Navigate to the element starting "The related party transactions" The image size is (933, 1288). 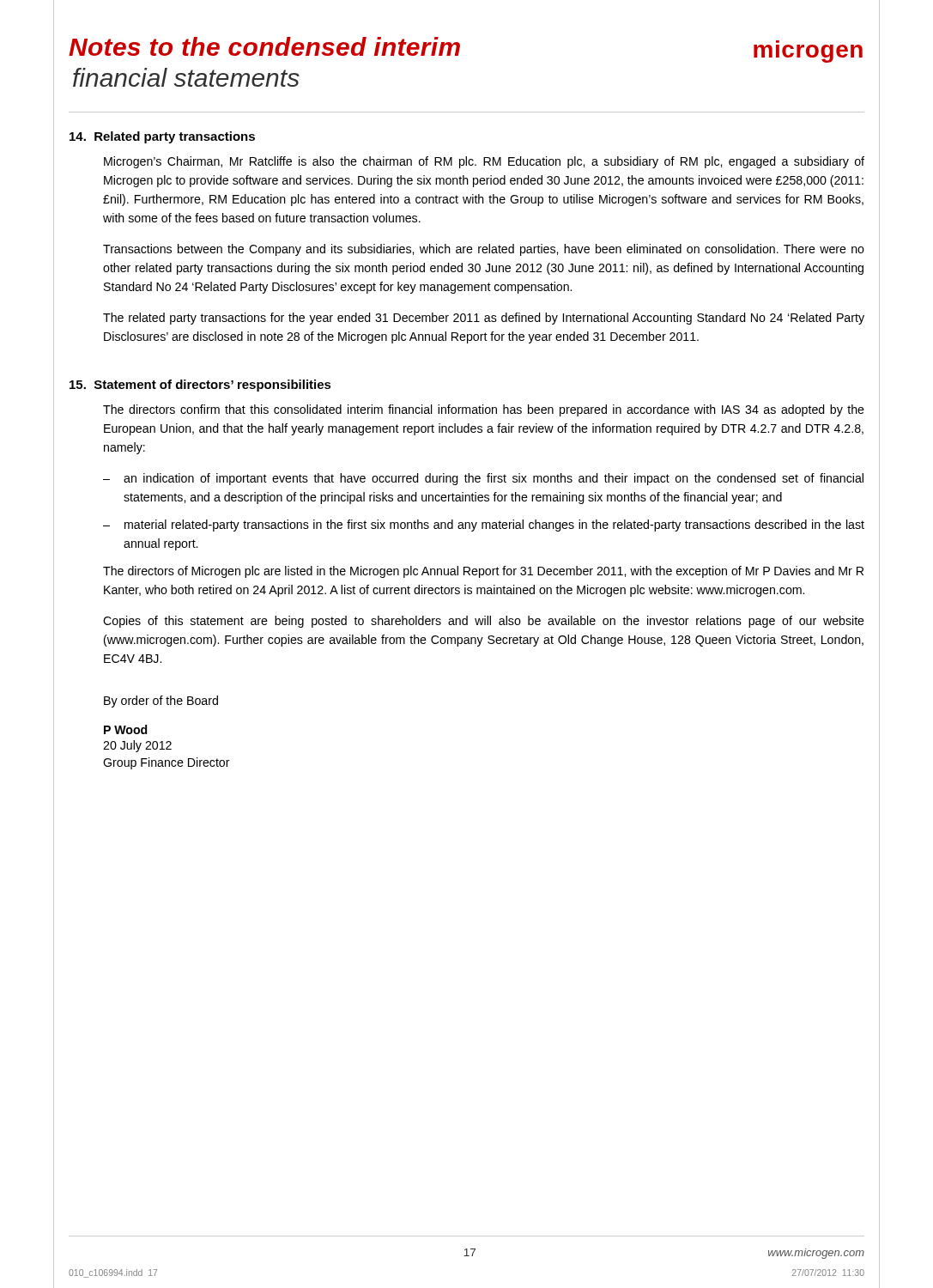(484, 327)
